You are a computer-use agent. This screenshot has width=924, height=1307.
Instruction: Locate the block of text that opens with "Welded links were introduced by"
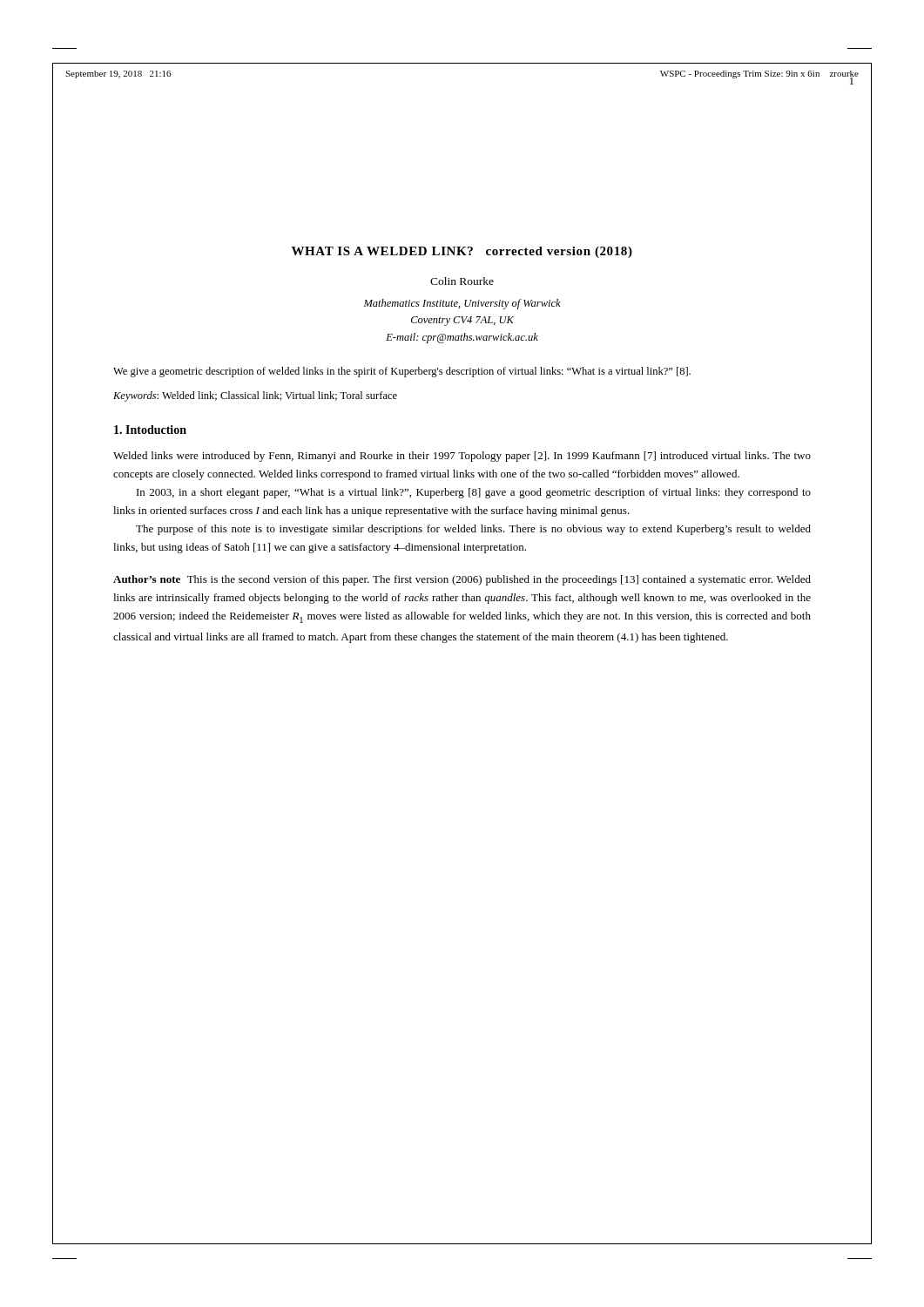click(x=462, y=464)
